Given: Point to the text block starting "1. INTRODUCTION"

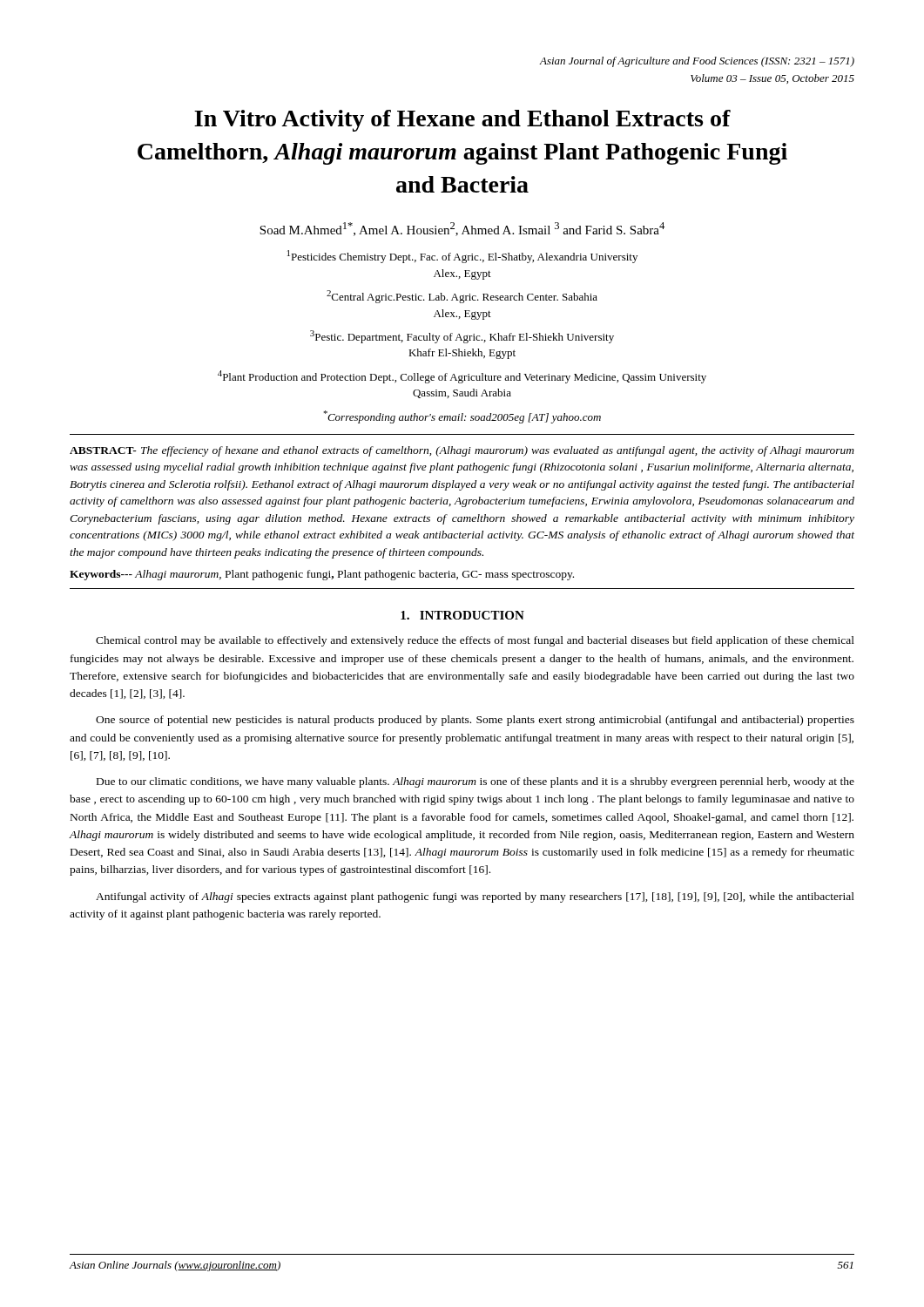Looking at the screenshot, I should coord(462,616).
